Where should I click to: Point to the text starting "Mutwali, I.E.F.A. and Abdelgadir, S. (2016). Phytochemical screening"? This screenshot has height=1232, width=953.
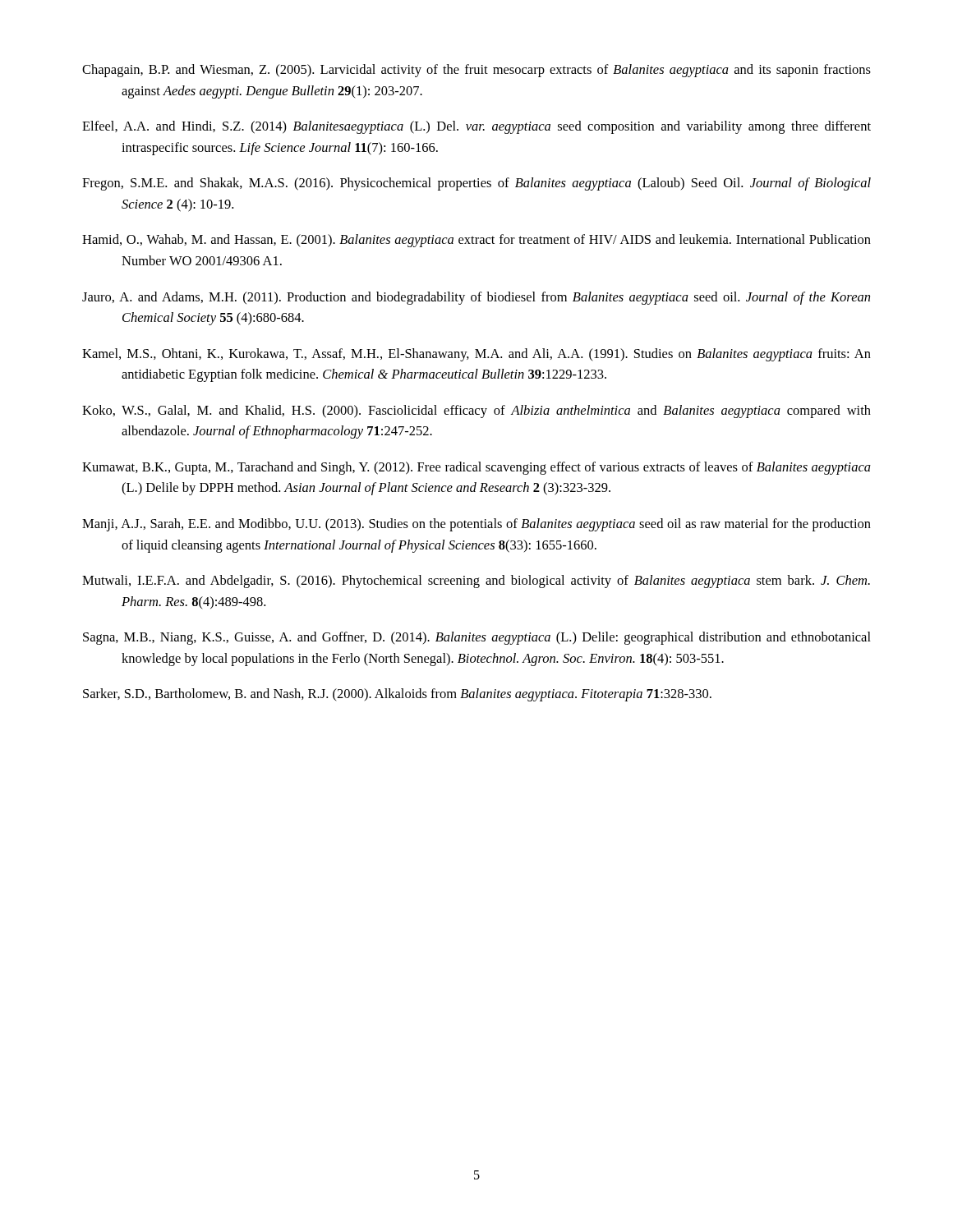(476, 591)
